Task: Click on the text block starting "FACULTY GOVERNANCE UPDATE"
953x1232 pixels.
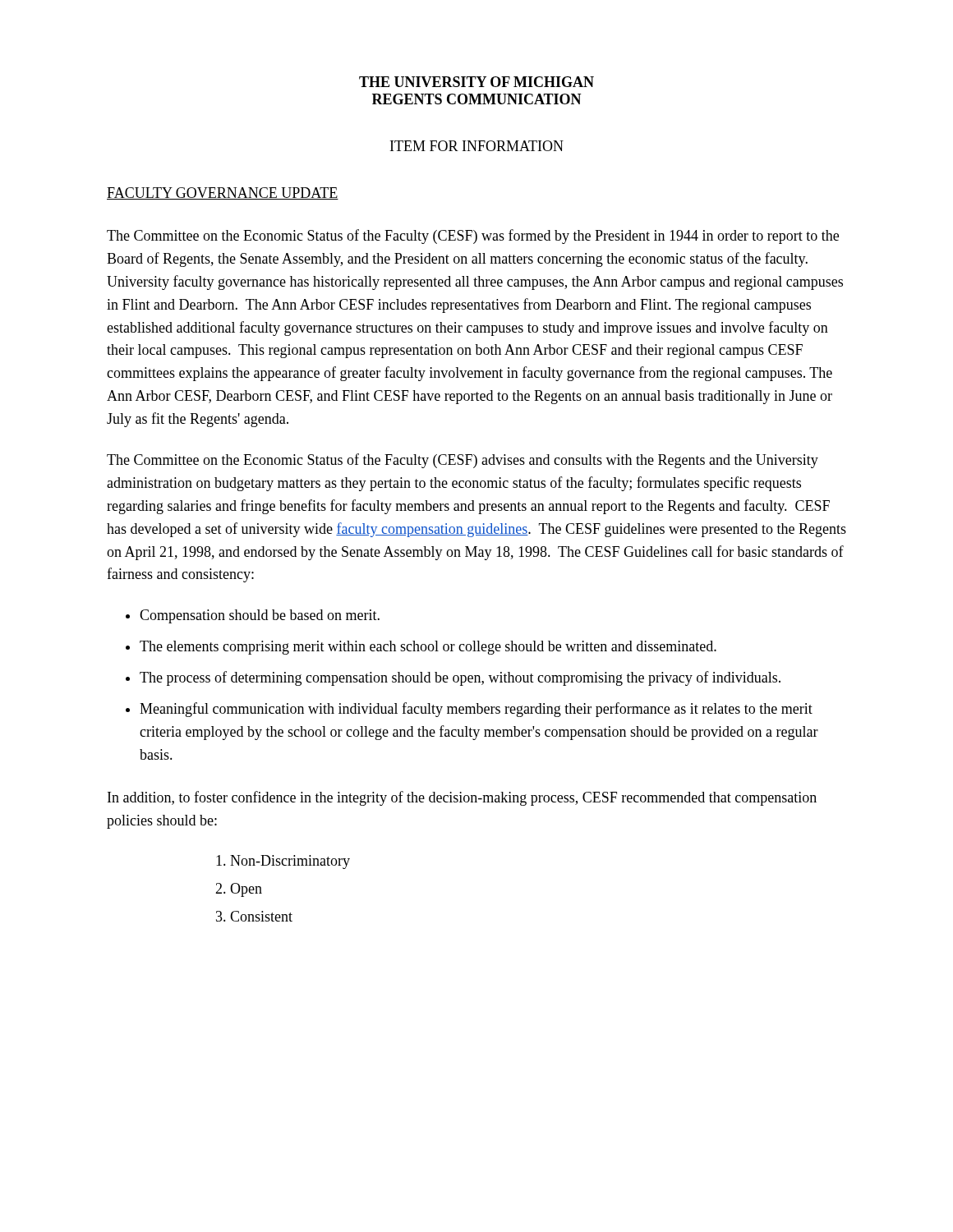Action: pos(222,193)
